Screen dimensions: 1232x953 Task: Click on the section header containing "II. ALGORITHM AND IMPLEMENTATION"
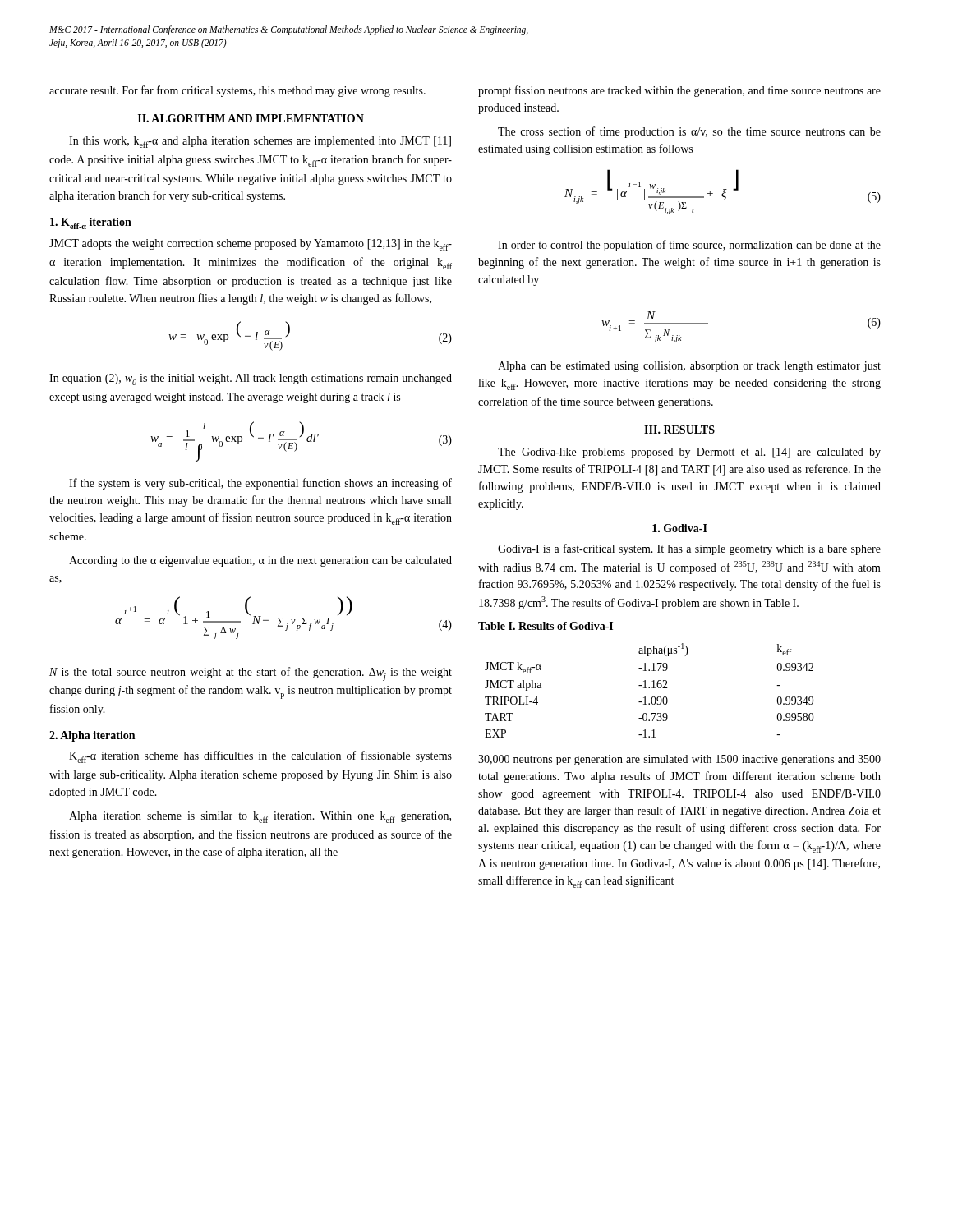(x=251, y=119)
